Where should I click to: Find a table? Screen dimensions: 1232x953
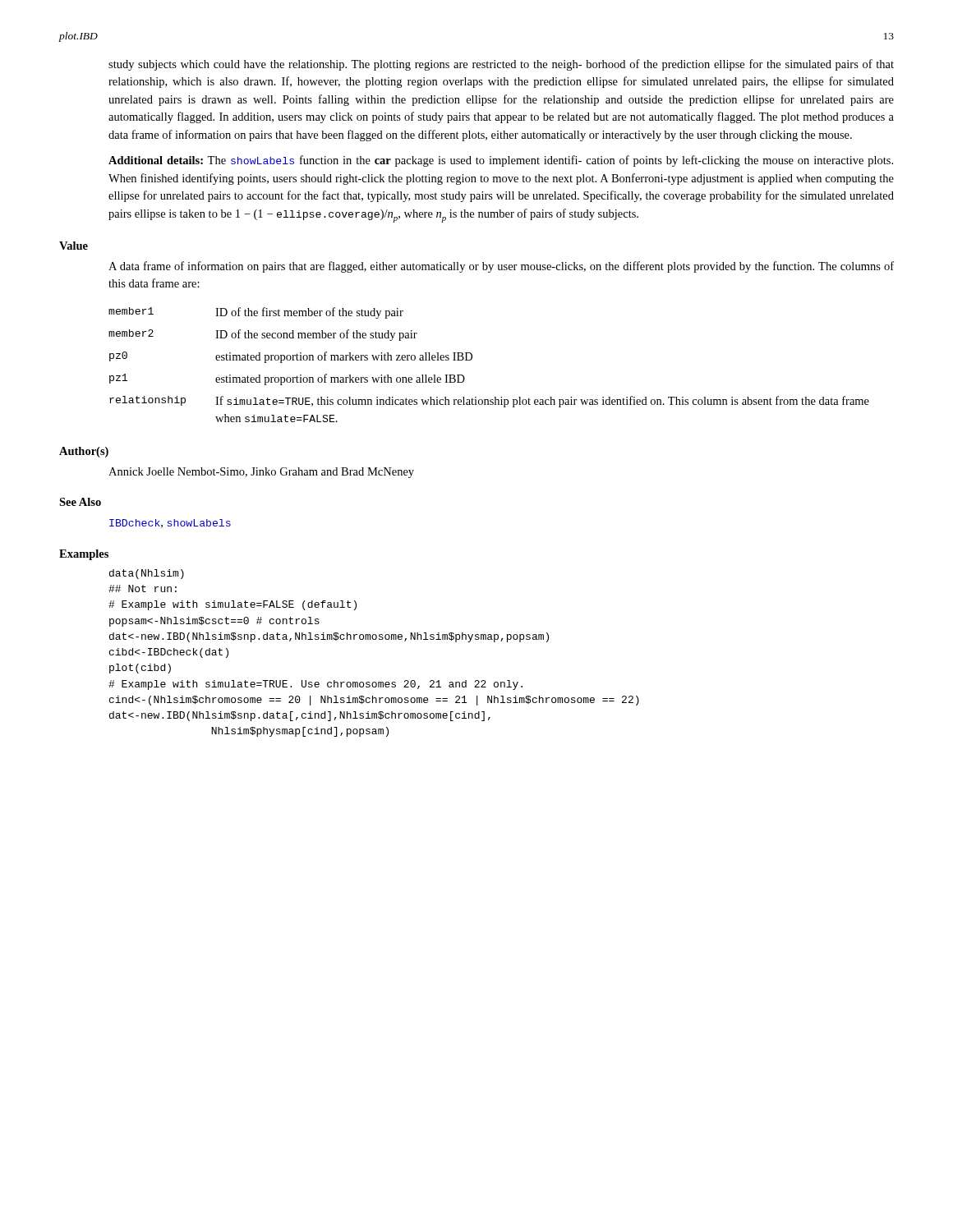tap(476, 365)
